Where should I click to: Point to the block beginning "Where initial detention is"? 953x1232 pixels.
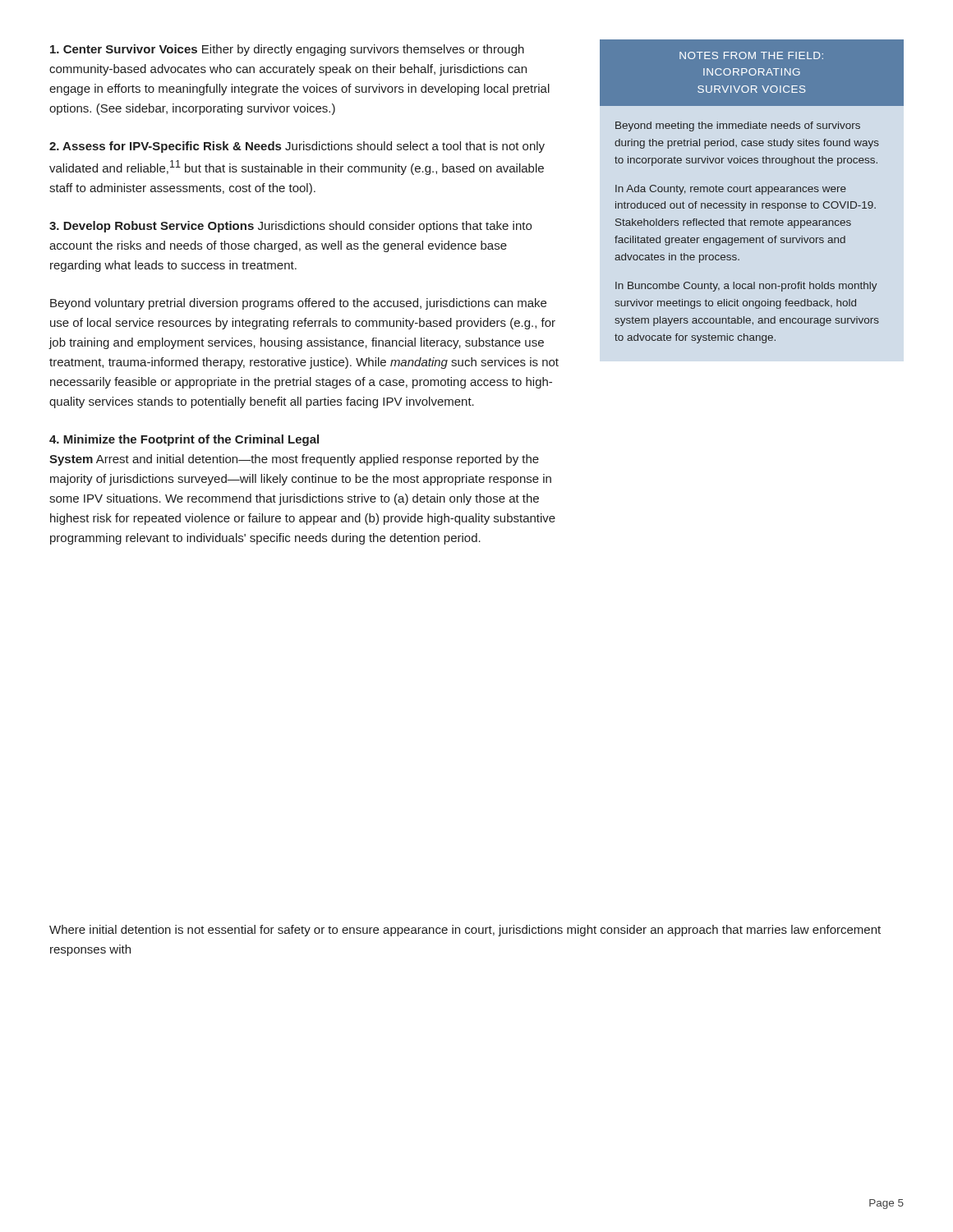click(476, 940)
